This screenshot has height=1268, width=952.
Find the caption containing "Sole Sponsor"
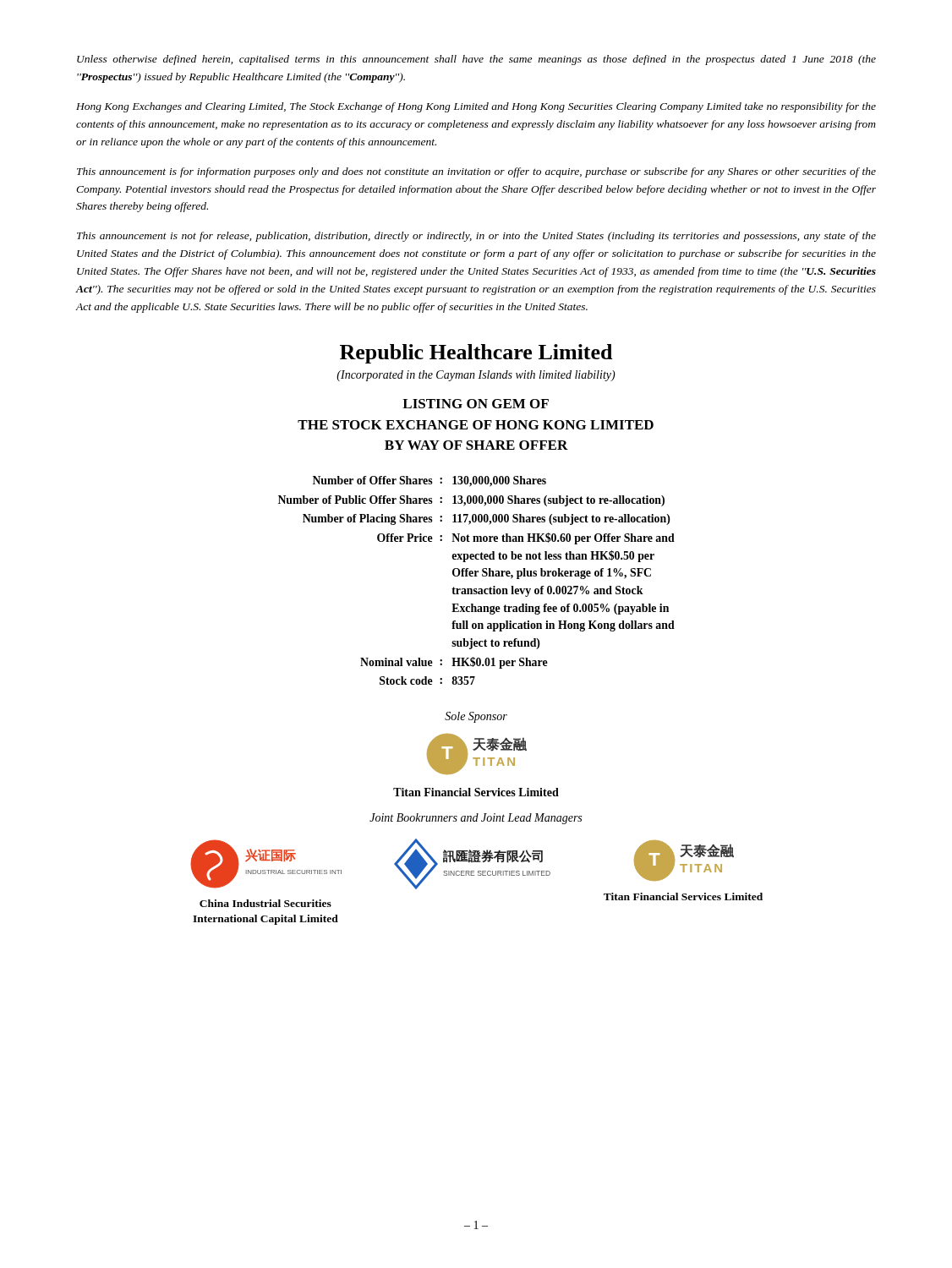pos(476,717)
